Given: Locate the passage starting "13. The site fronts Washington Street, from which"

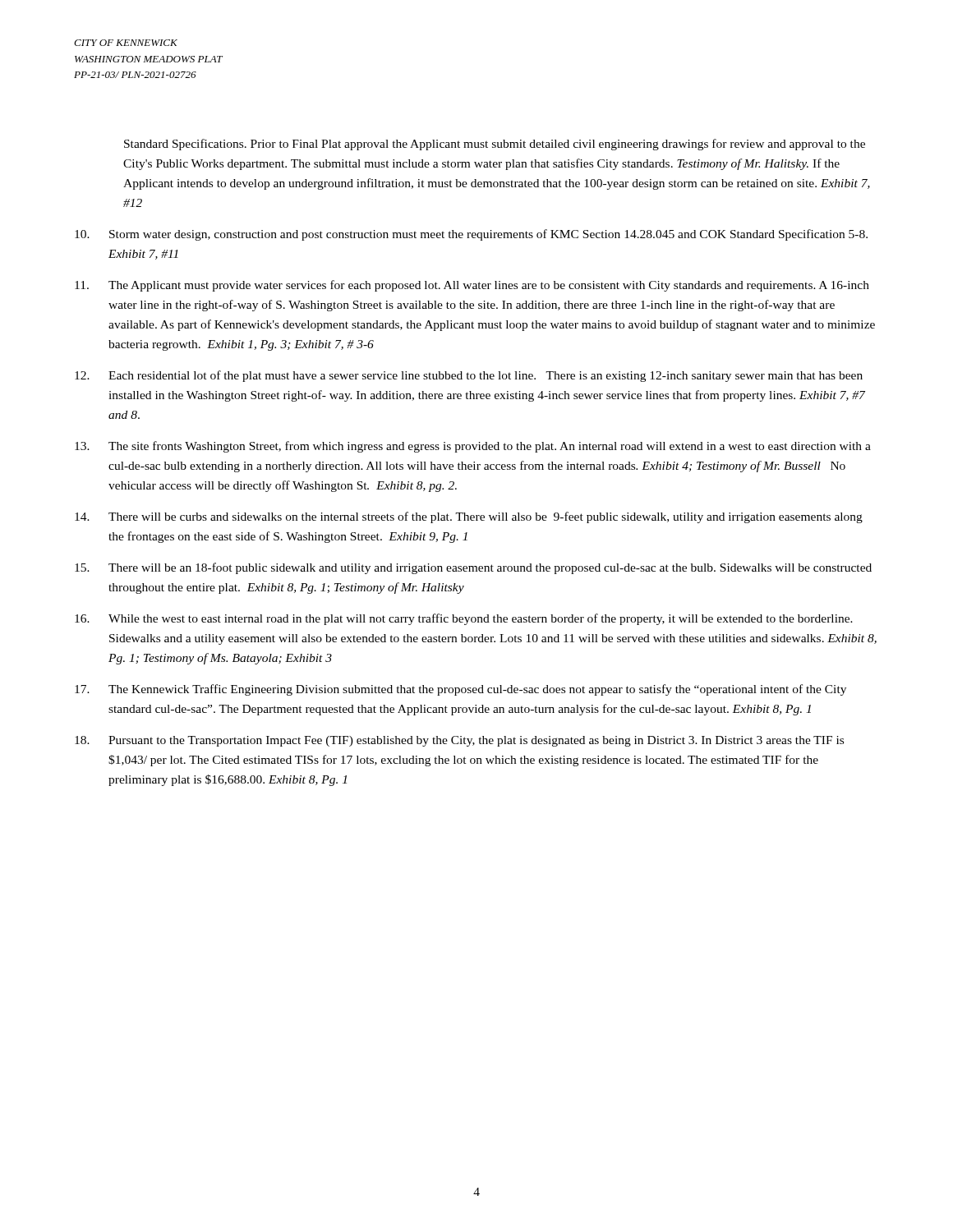Looking at the screenshot, I should 476,466.
